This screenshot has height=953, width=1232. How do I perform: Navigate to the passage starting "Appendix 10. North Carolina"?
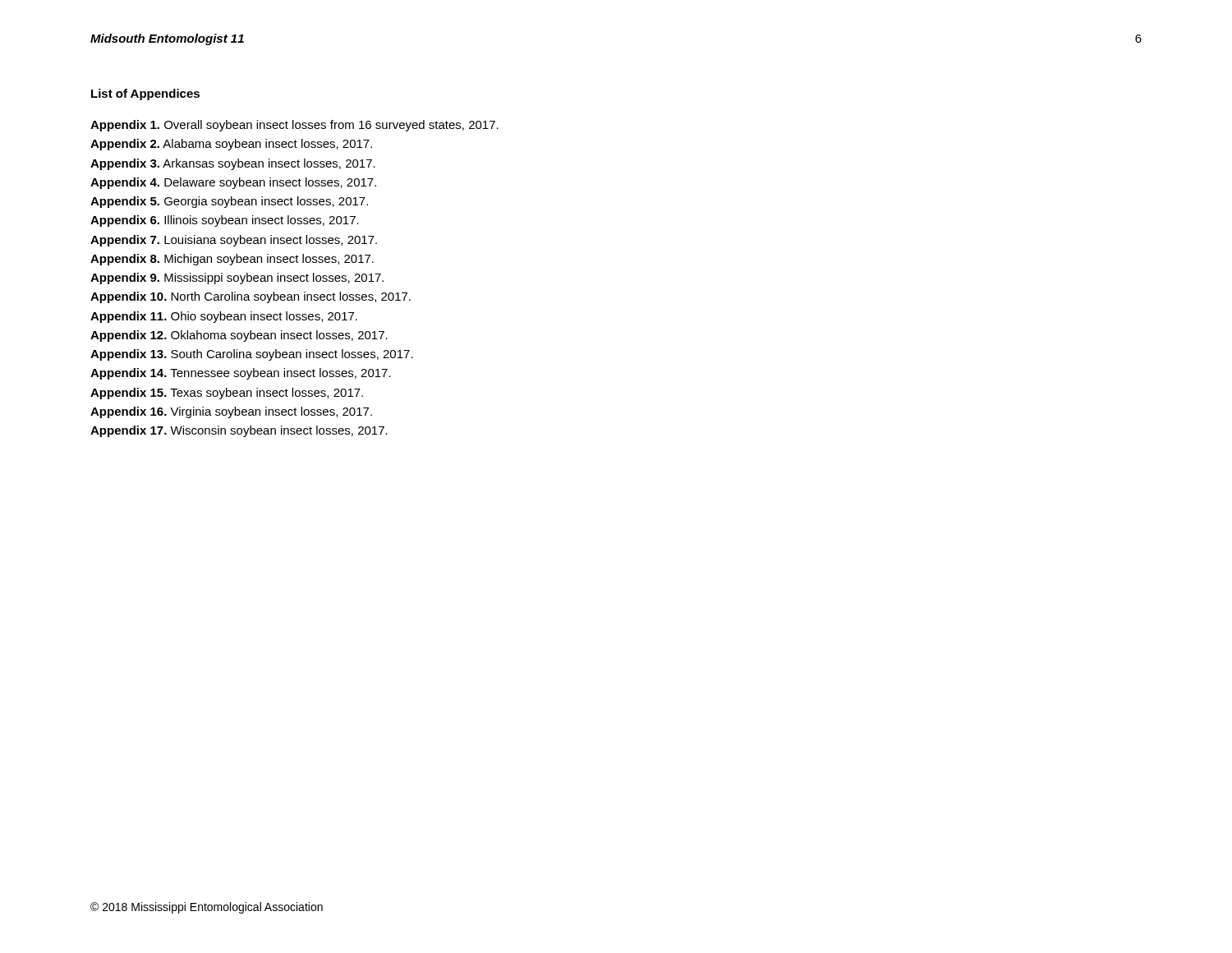point(251,296)
